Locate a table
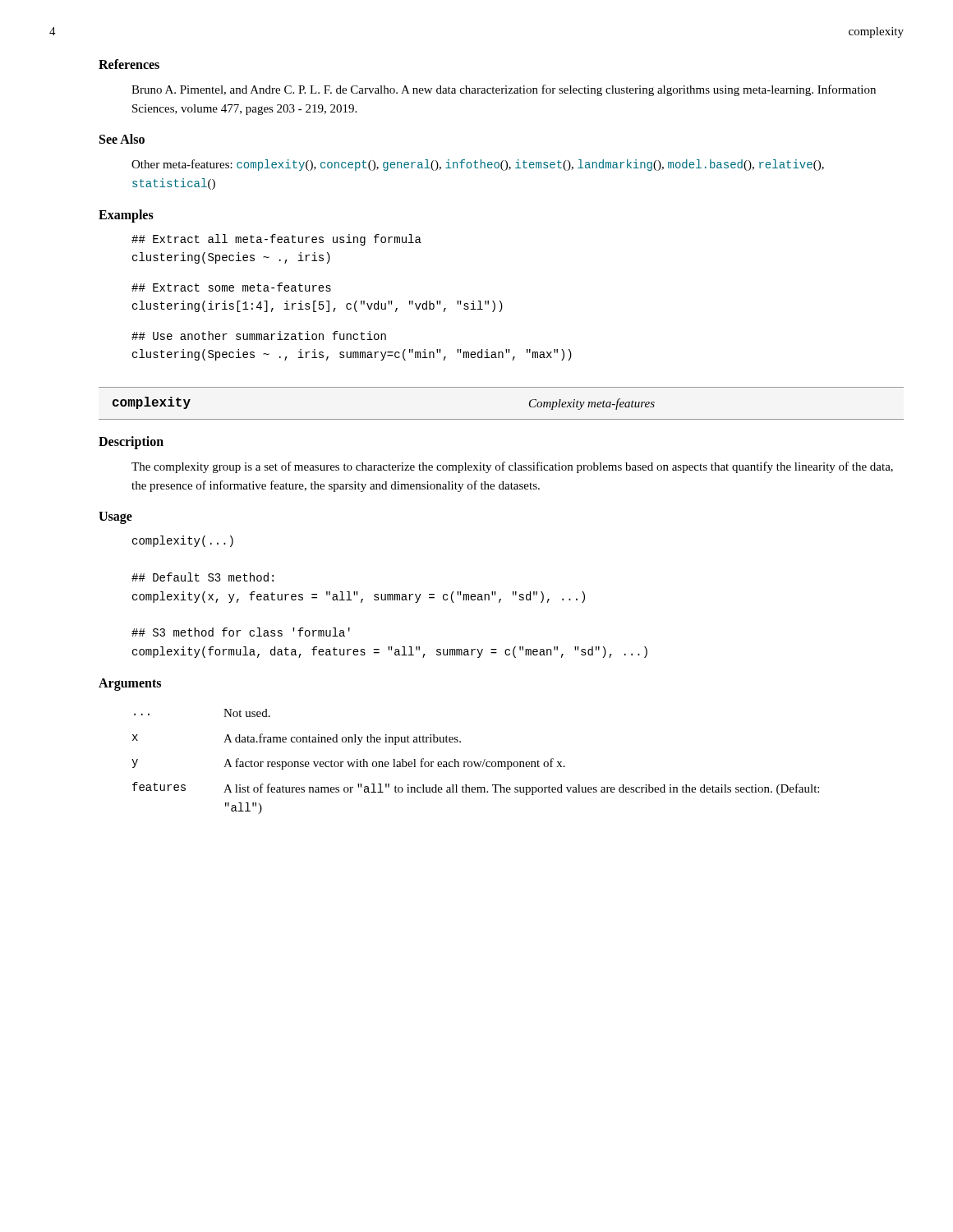This screenshot has height=1232, width=953. tap(501, 760)
